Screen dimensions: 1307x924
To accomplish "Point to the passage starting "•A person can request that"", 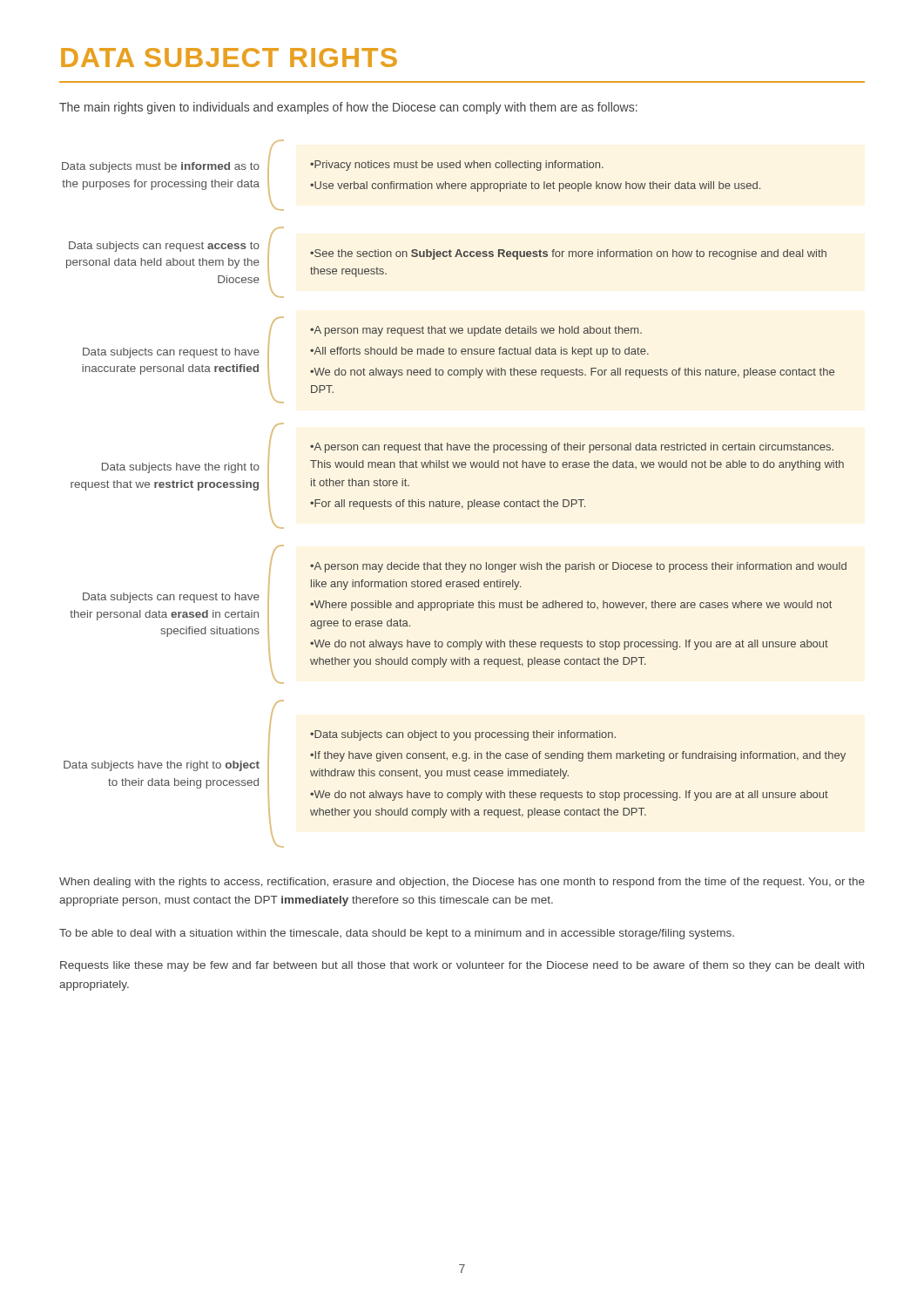I will click(580, 475).
